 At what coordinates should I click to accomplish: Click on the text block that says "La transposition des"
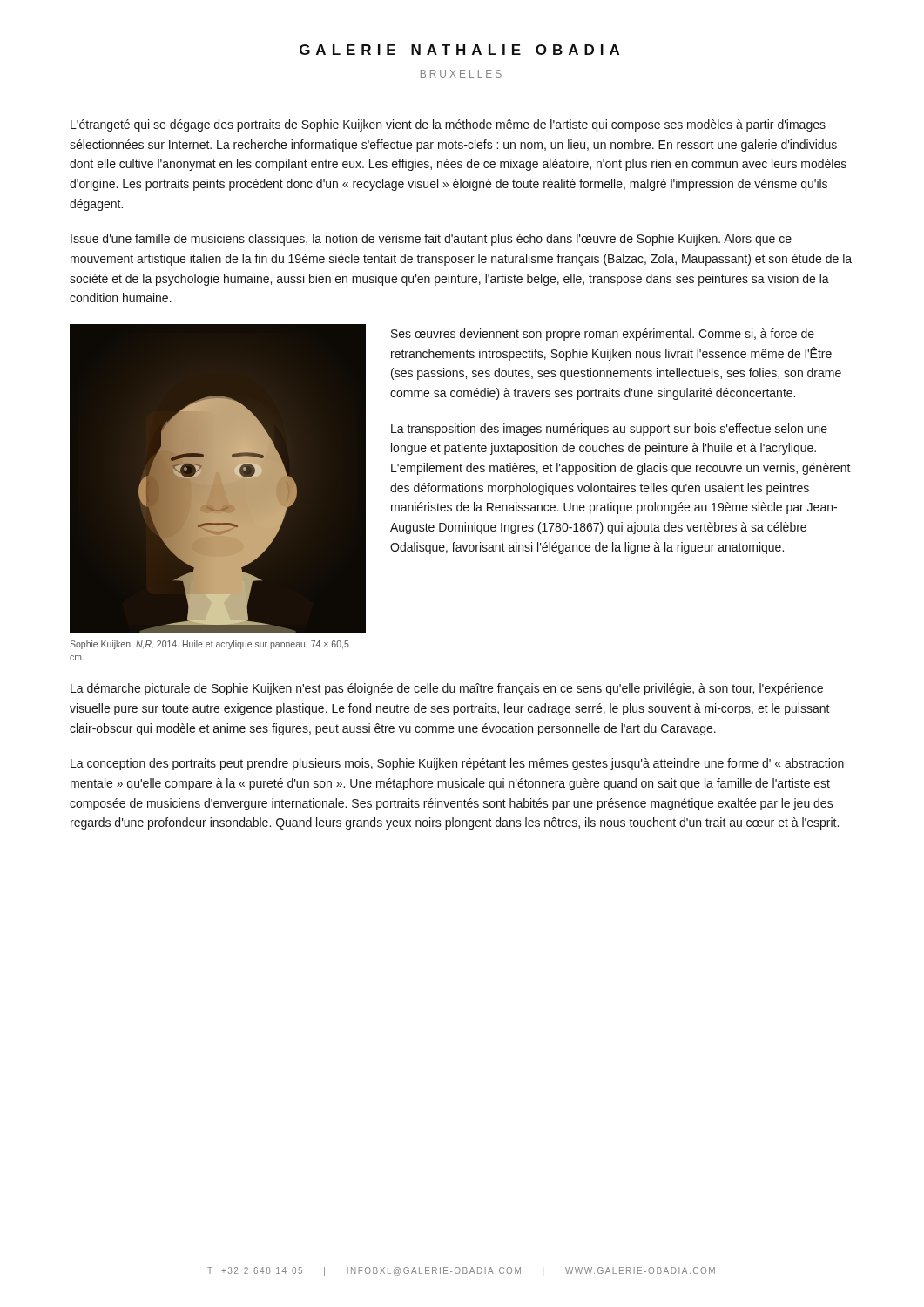coord(620,488)
